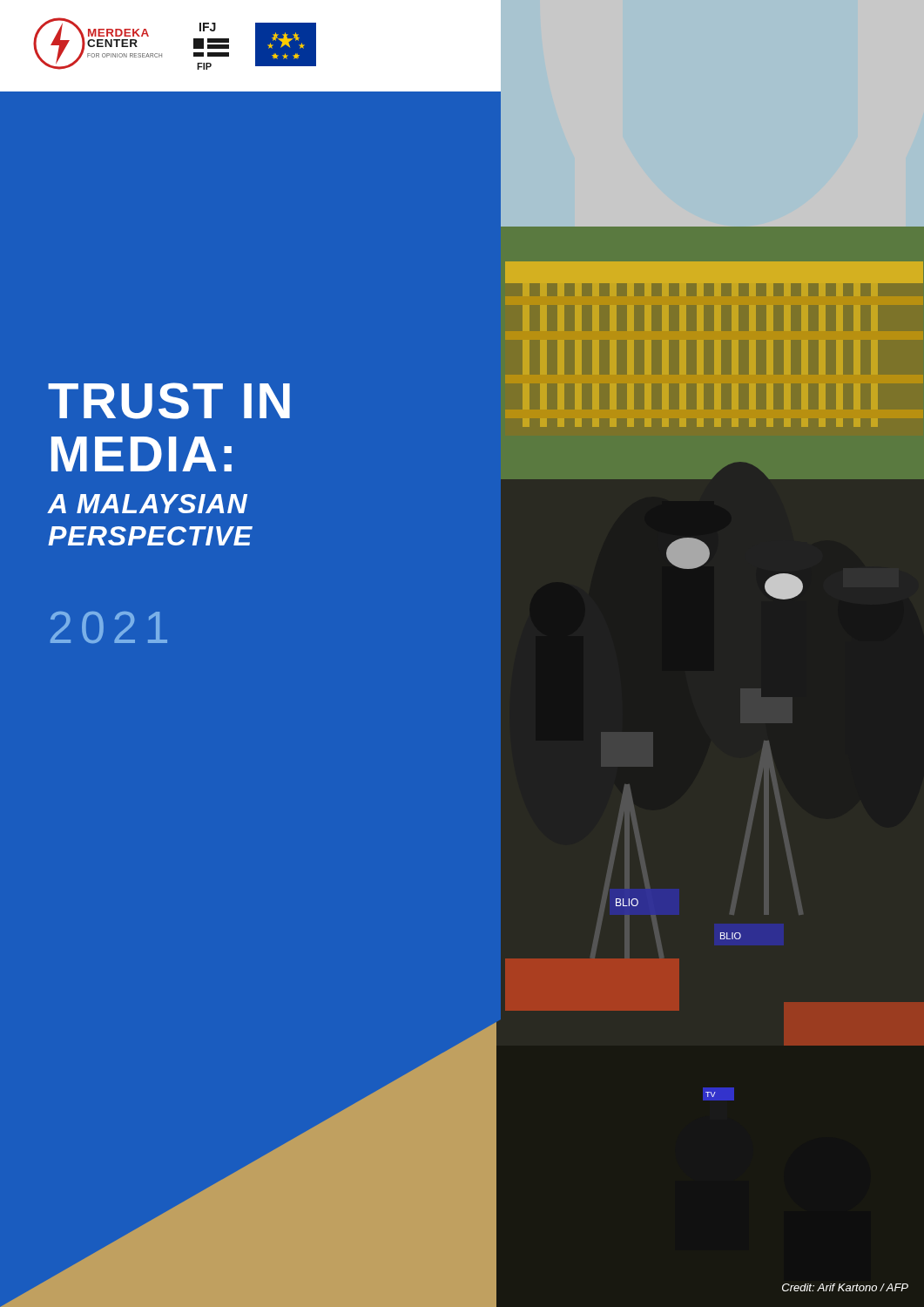The image size is (924, 1307).
Task: Find the logo
Action: [x=175, y=44]
